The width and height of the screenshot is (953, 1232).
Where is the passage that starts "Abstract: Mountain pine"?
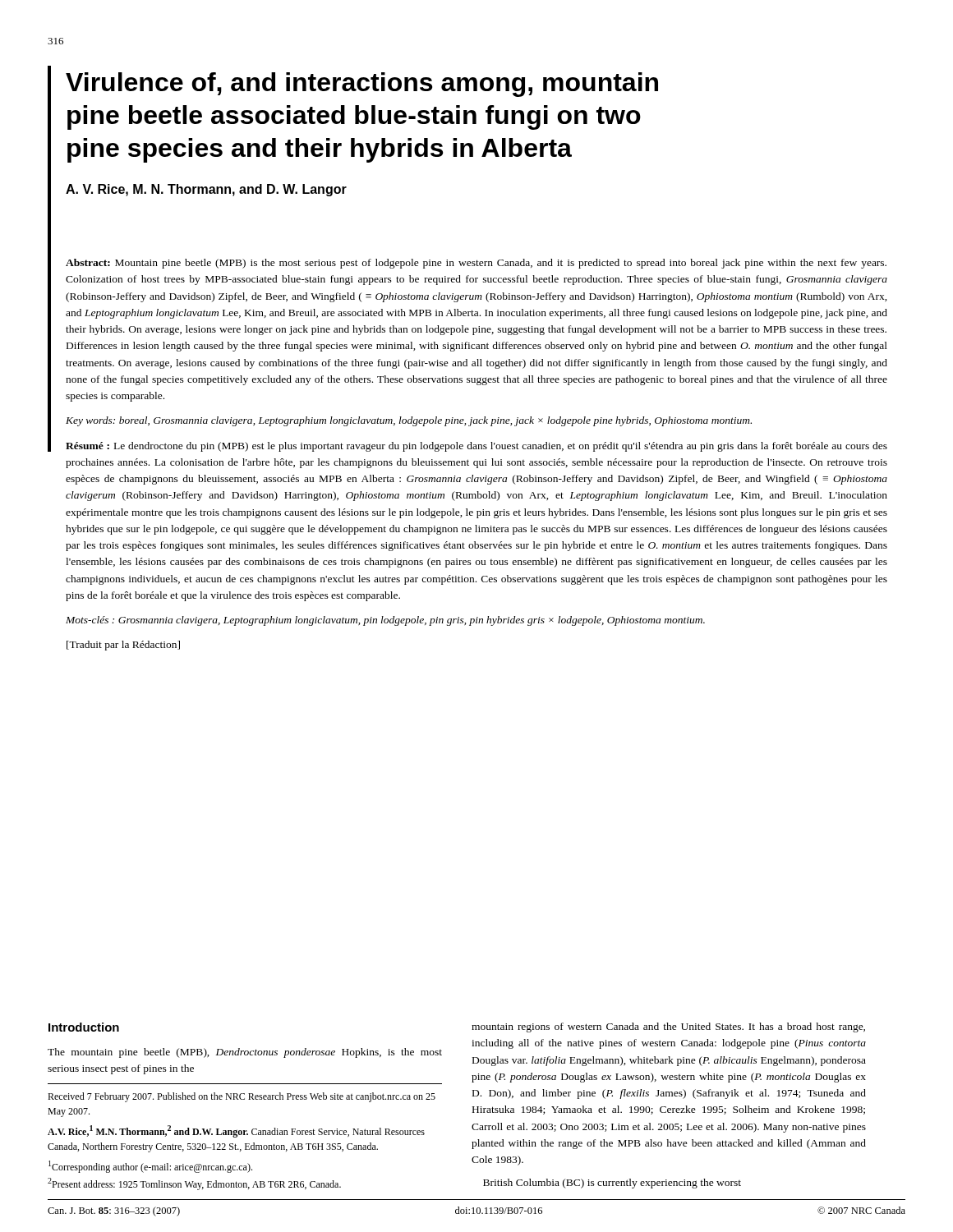tap(476, 329)
